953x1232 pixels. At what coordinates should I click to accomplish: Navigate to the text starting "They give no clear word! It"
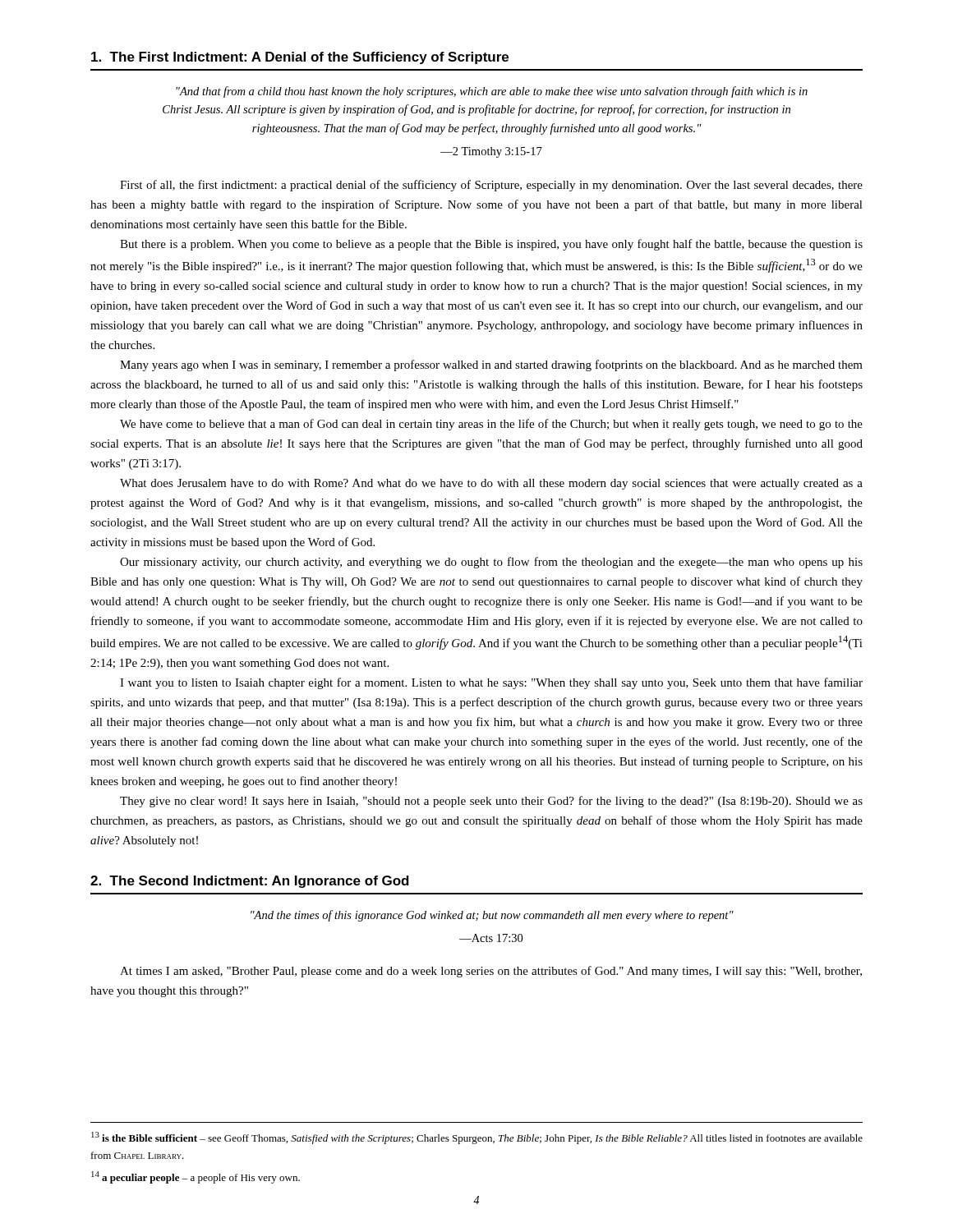click(476, 820)
